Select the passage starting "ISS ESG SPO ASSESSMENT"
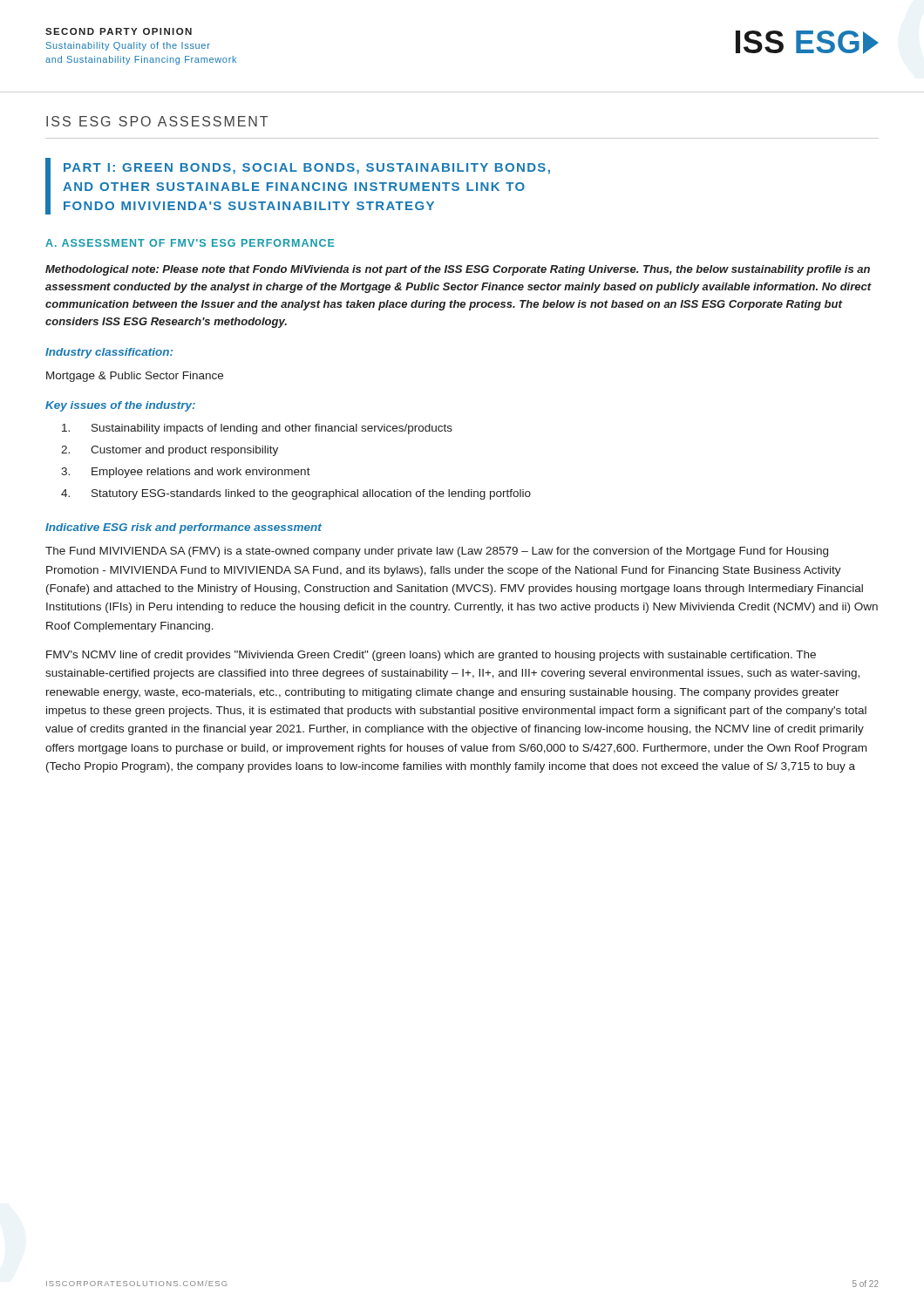 158,122
